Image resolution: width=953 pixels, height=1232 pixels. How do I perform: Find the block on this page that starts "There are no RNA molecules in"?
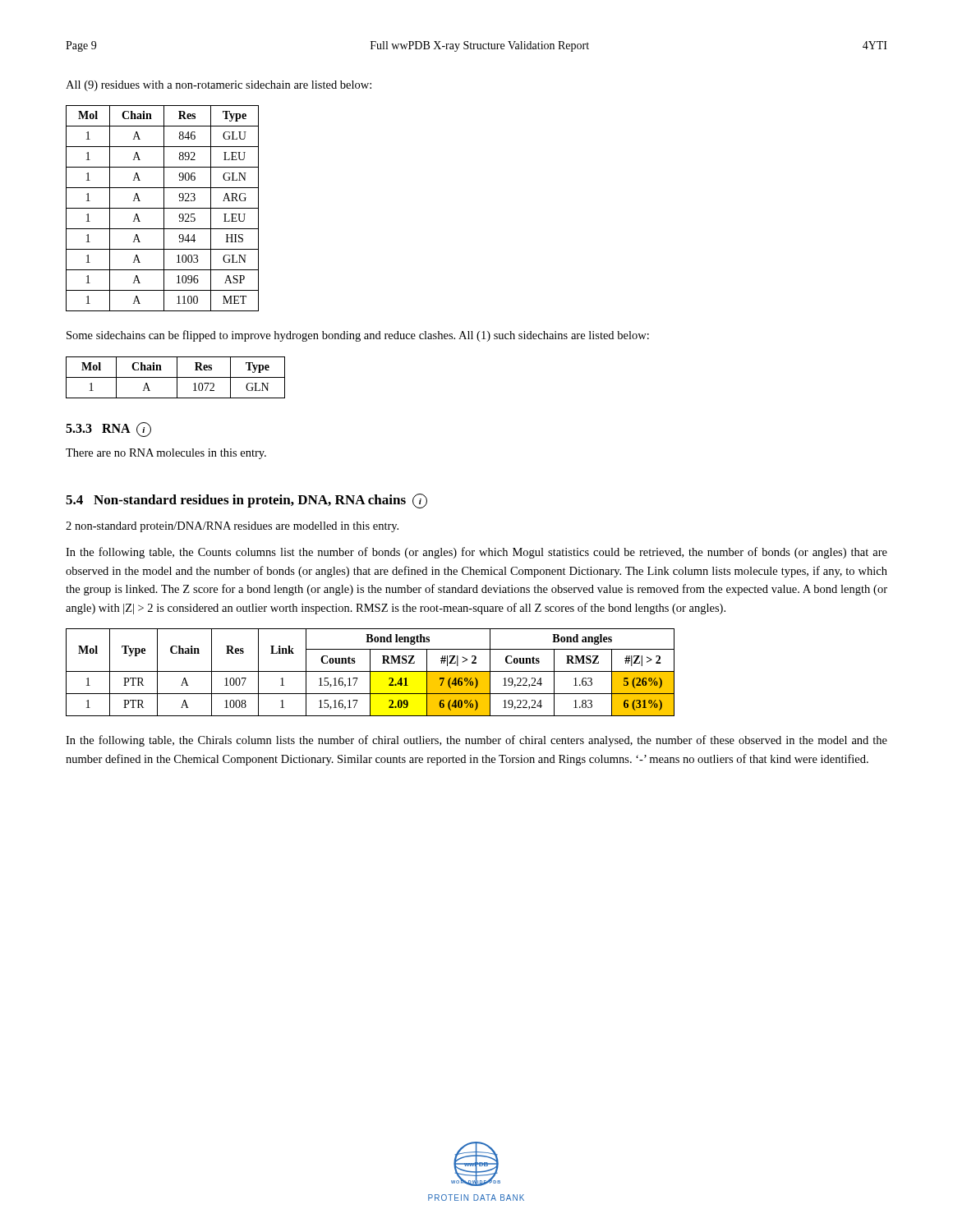[x=166, y=453]
